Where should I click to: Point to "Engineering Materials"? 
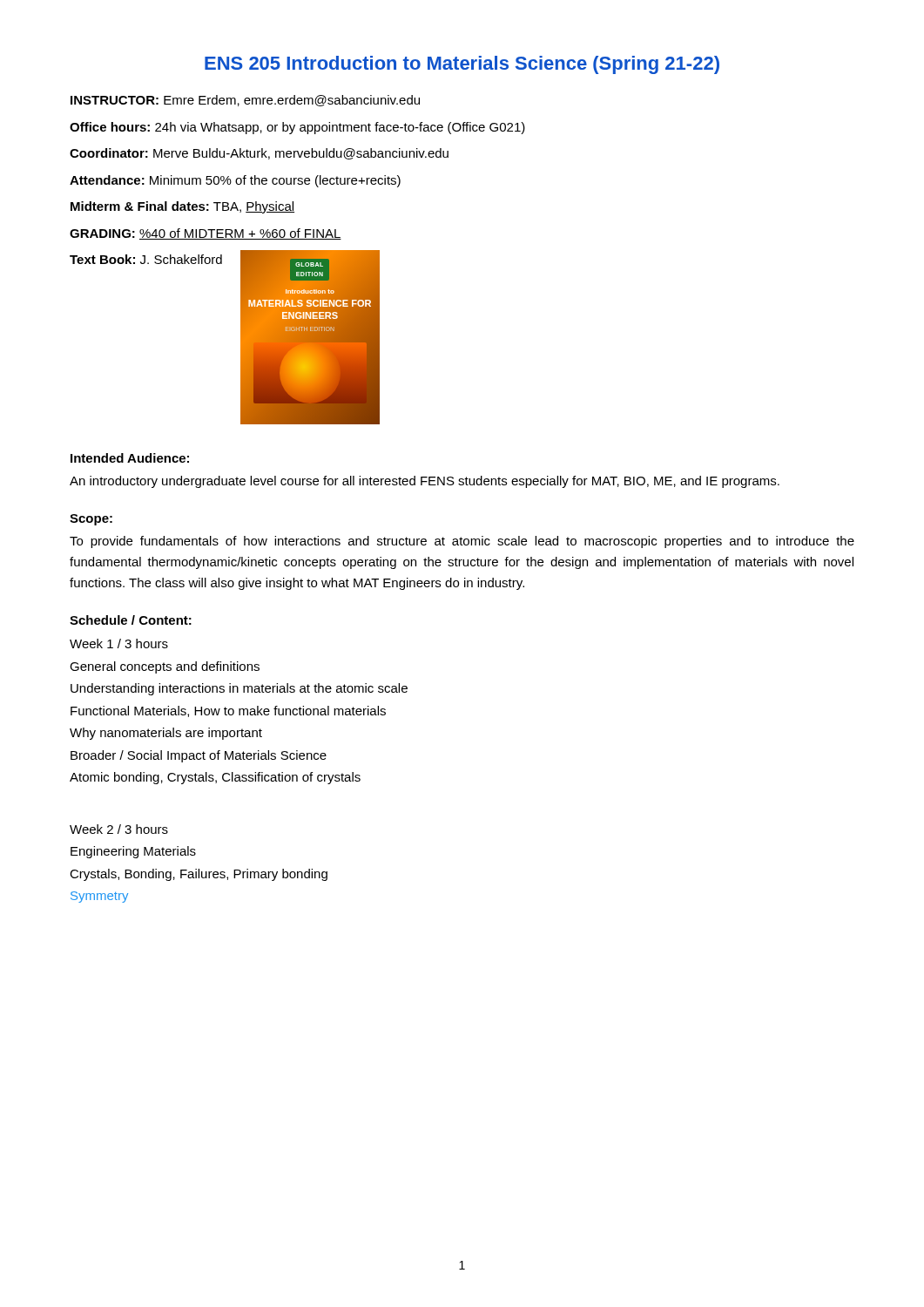[x=133, y=851]
